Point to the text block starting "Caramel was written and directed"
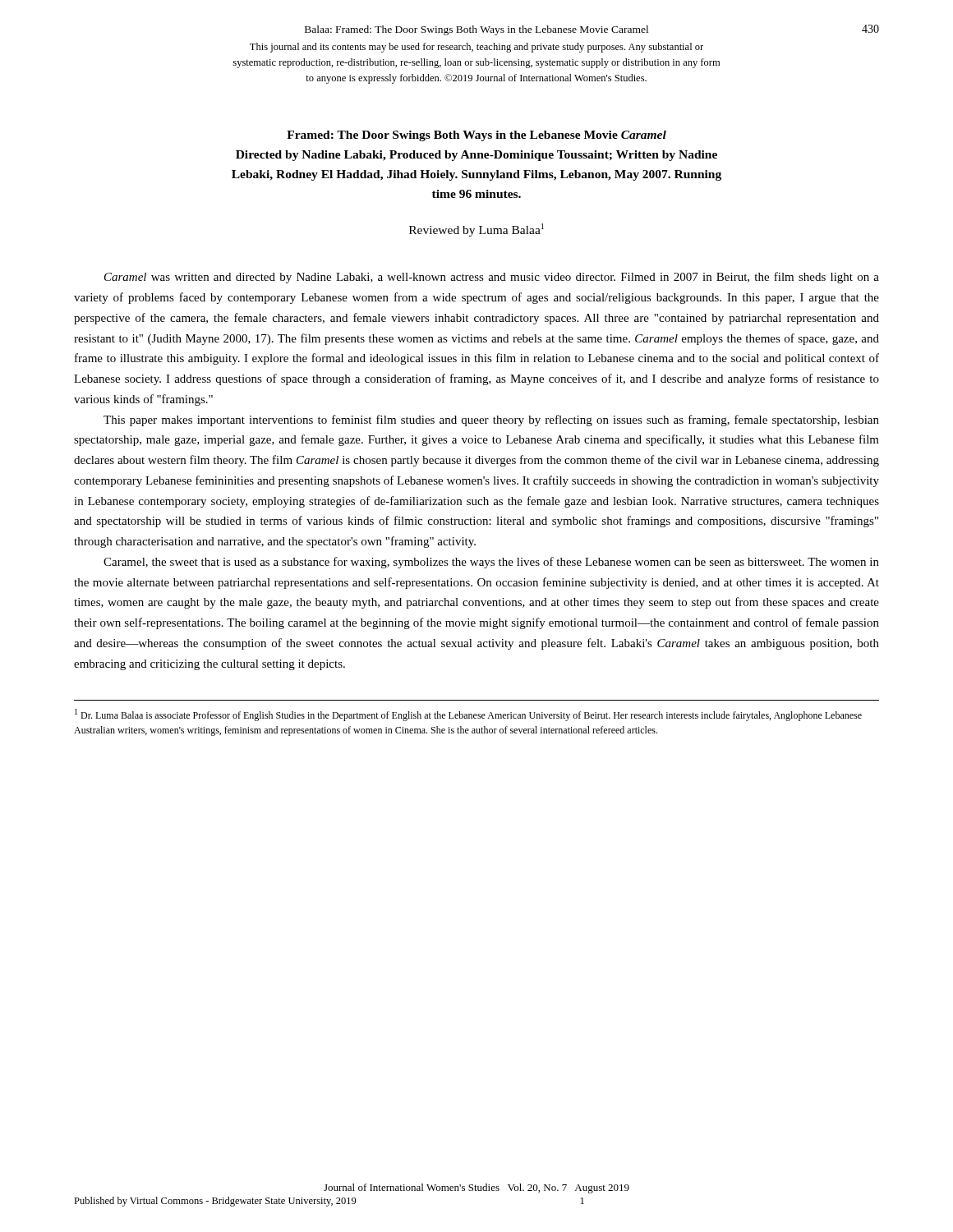 tap(476, 338)
